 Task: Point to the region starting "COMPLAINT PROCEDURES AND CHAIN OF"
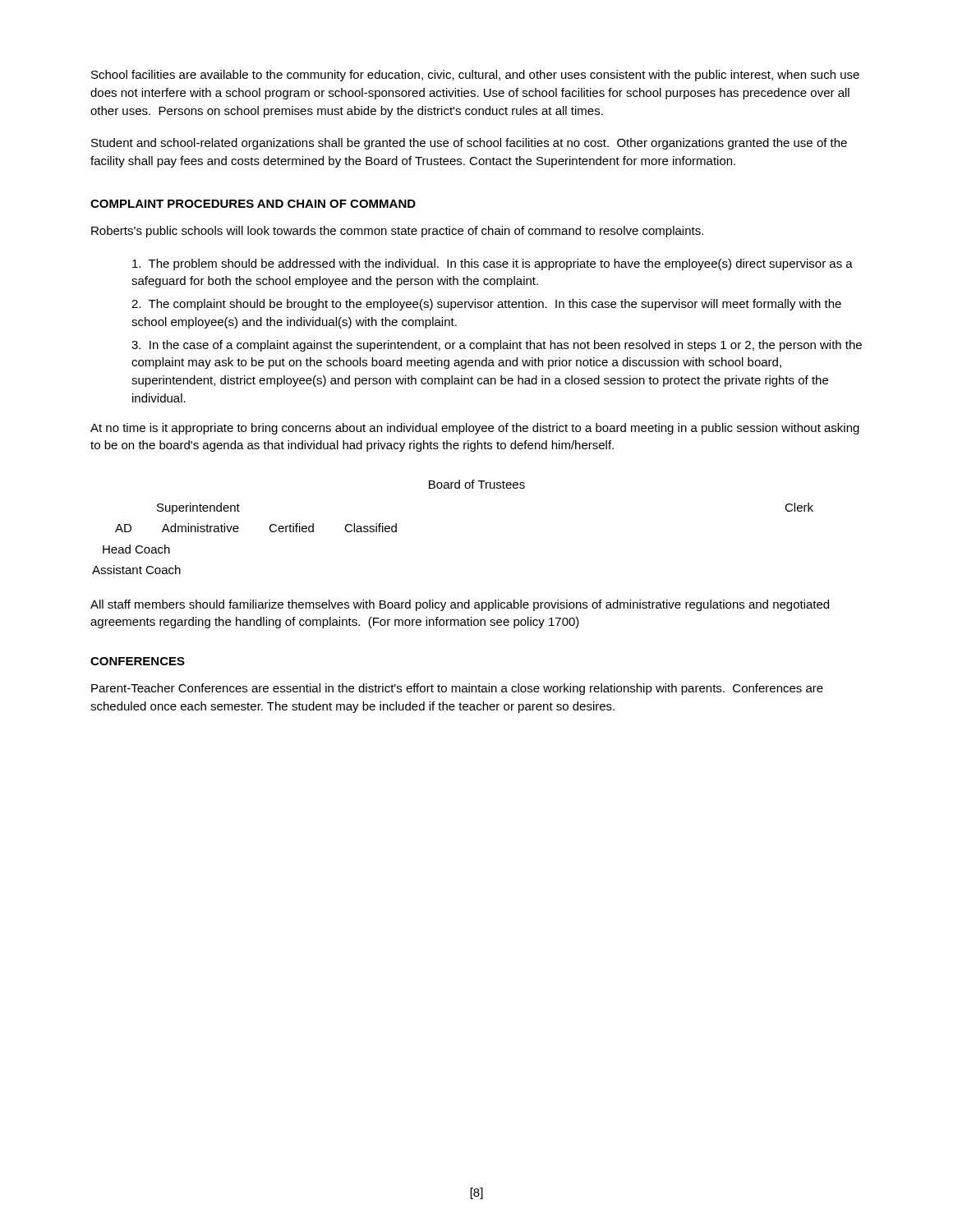(x=253, y=203)
